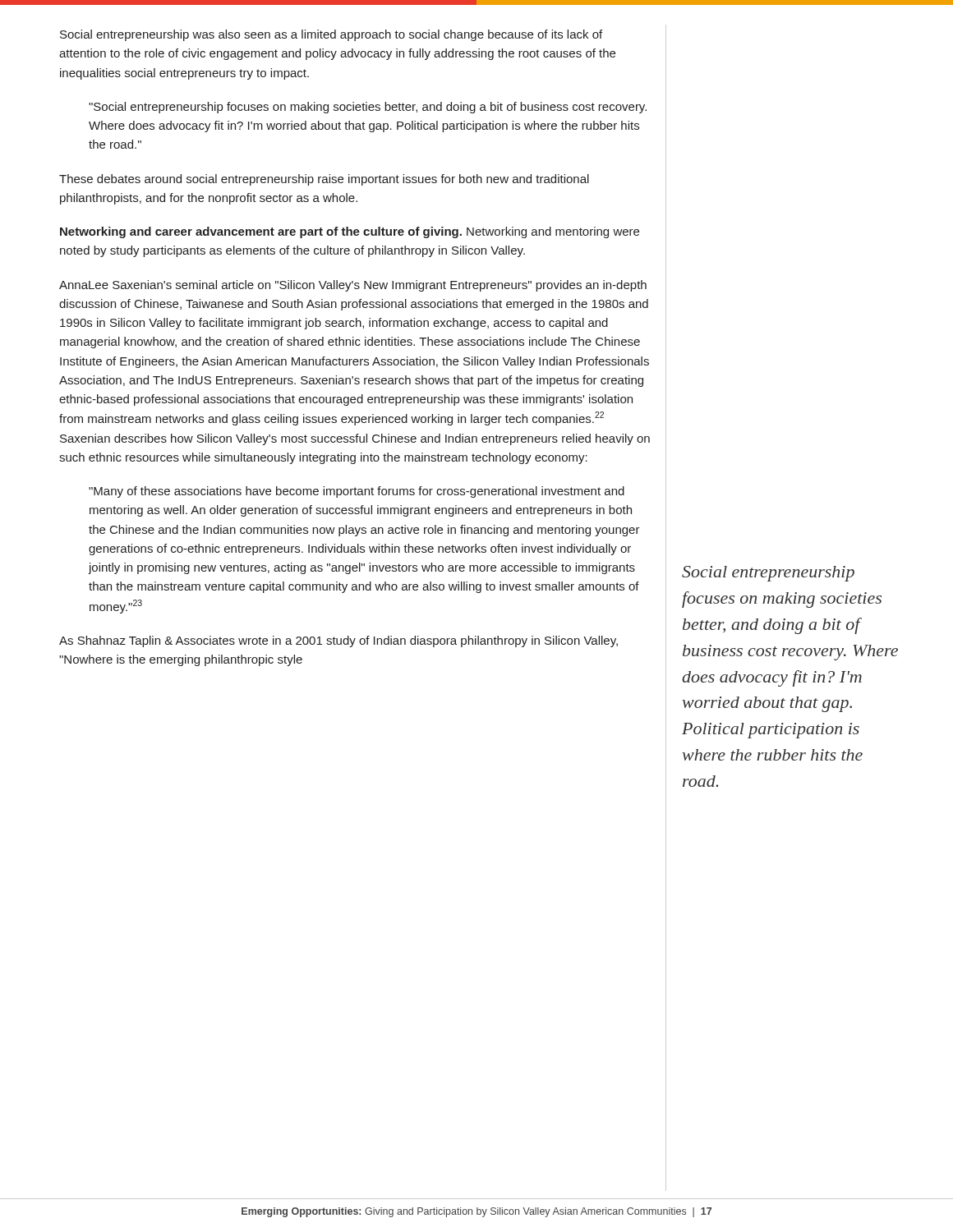Viewport: 953px width, 1232px height.
Task: Click on the text block with the text "Networking and career advancement are part of"
Action: (355, 241)
